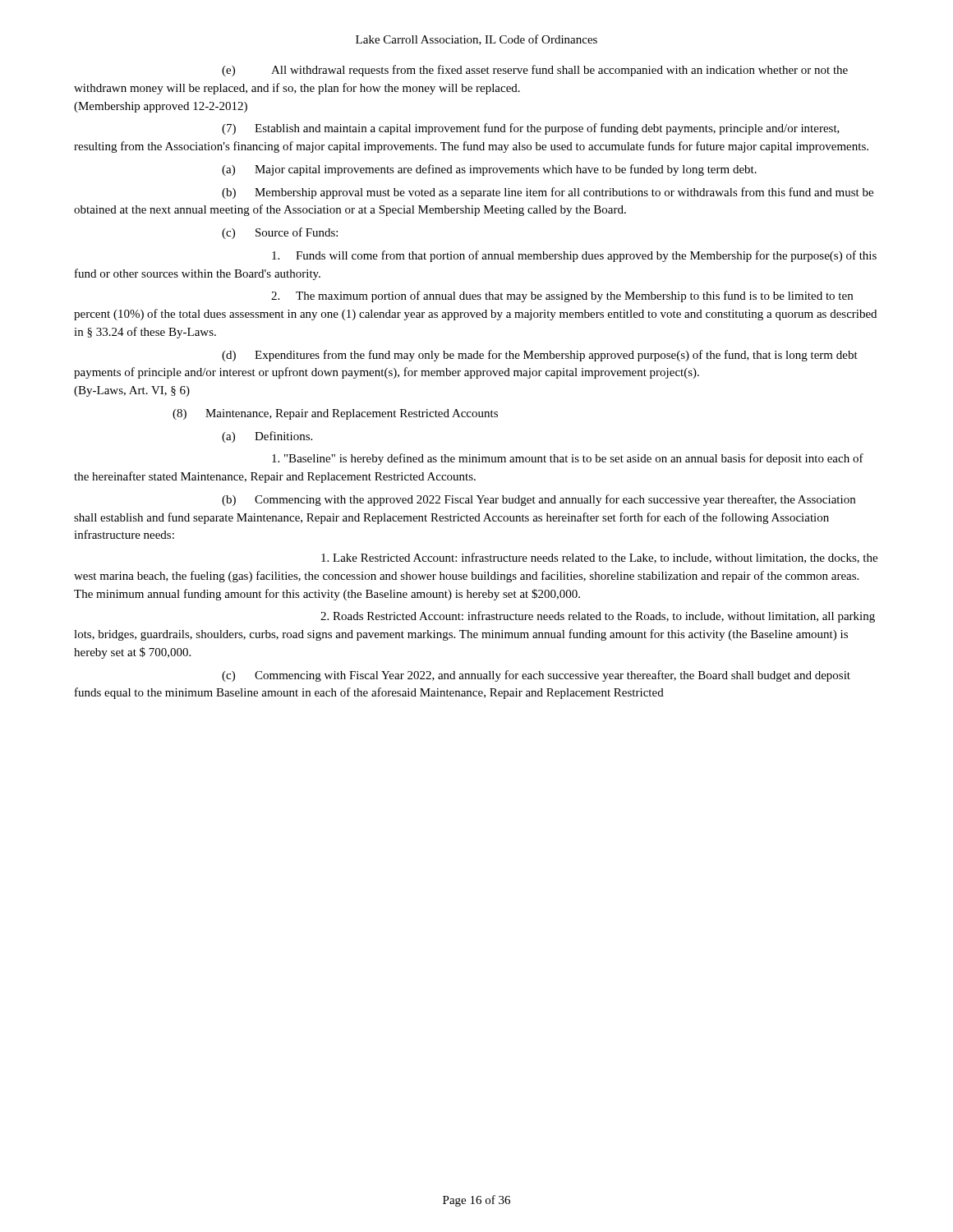953x1232 pixels.
Task: Find the element starting "Funds will come from that portion of annual"
Action: click(475, 263)
